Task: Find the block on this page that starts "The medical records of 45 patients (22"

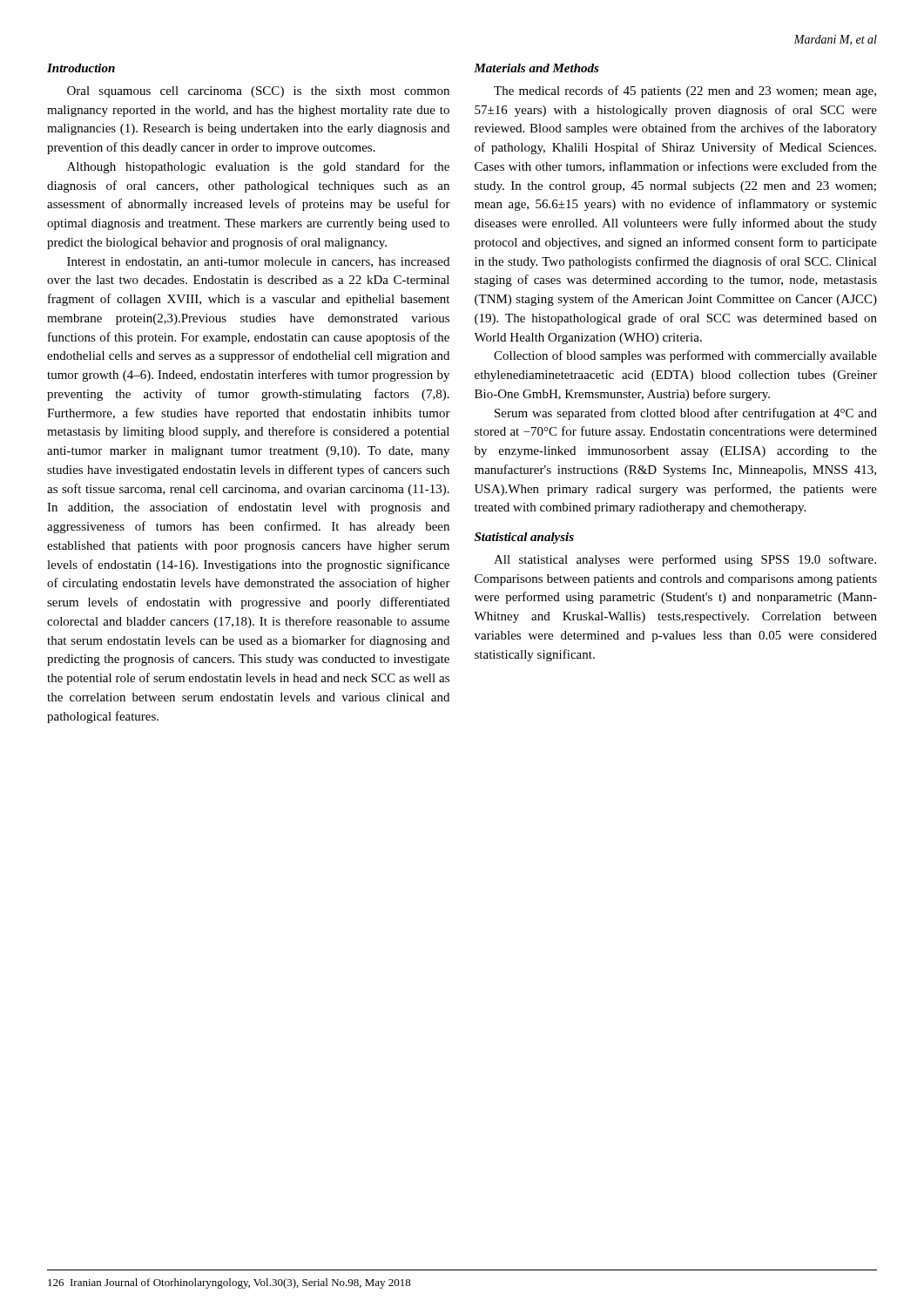Action: tap(676, 300)
